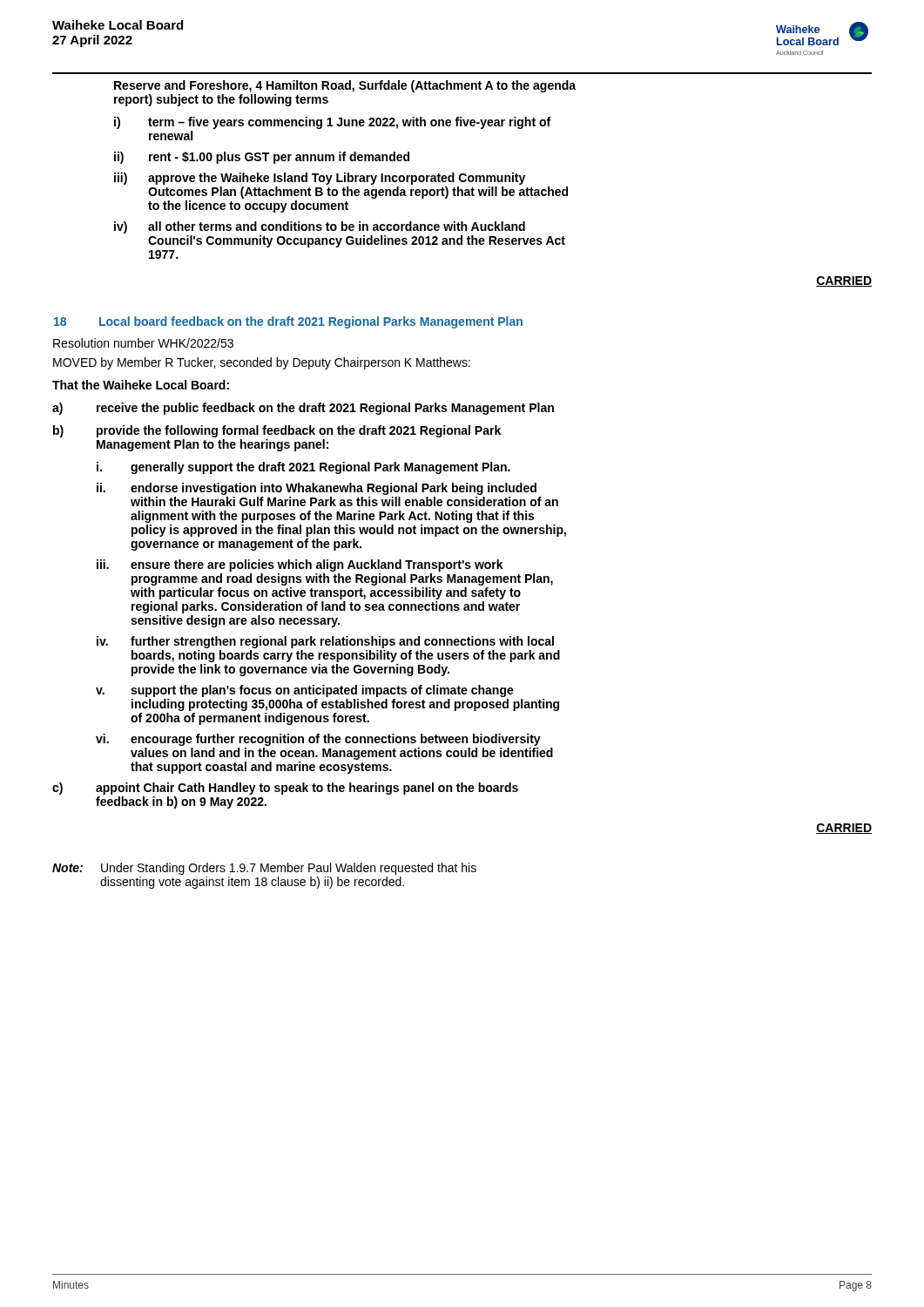The width and height of the screenshot is (924, 1307).
Task: Click on the text block starting "MOVED by Member"
Action: (262, 362)
